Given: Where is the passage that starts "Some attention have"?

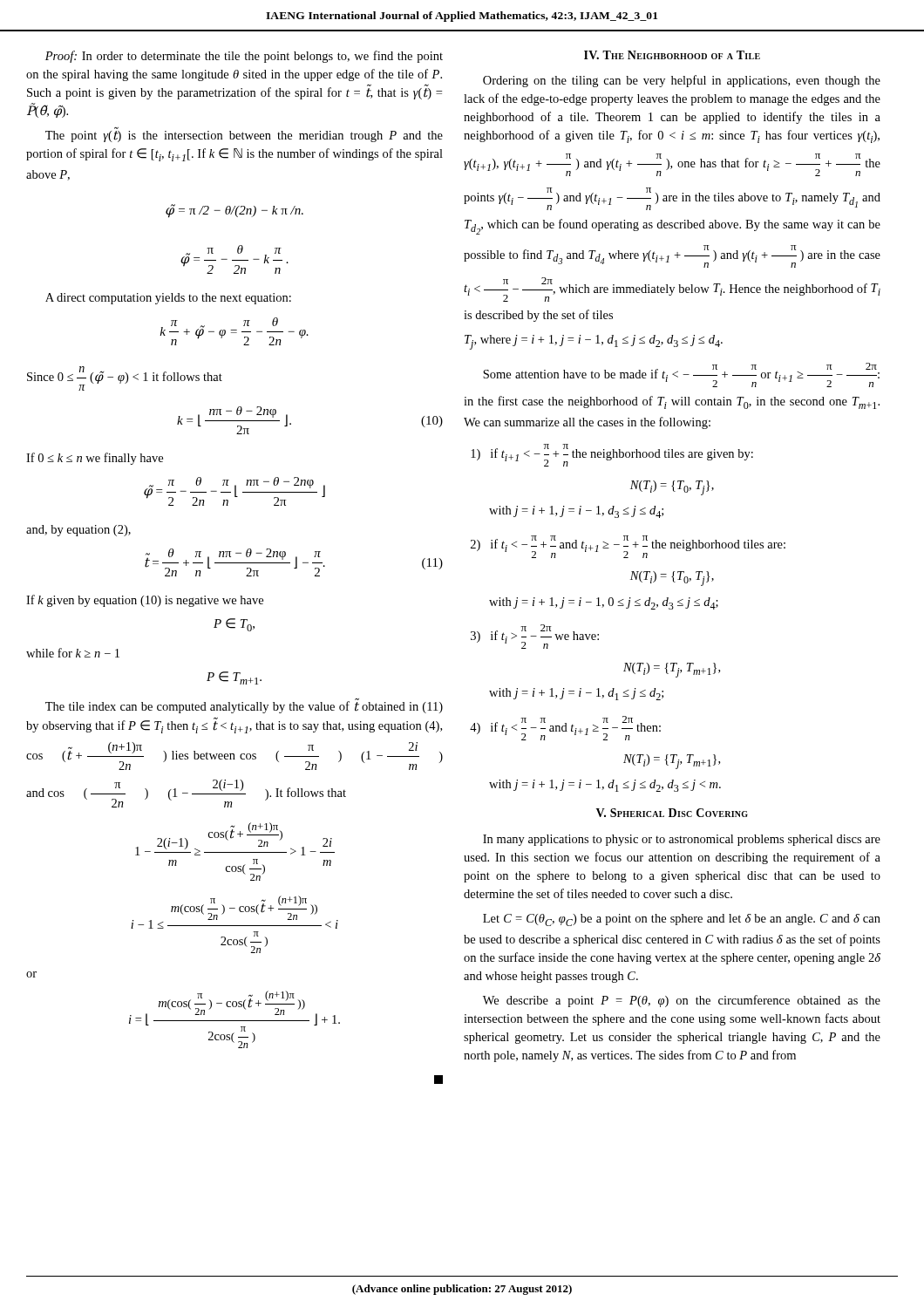Looking at the screenshot, I should [x=672, y=395].
